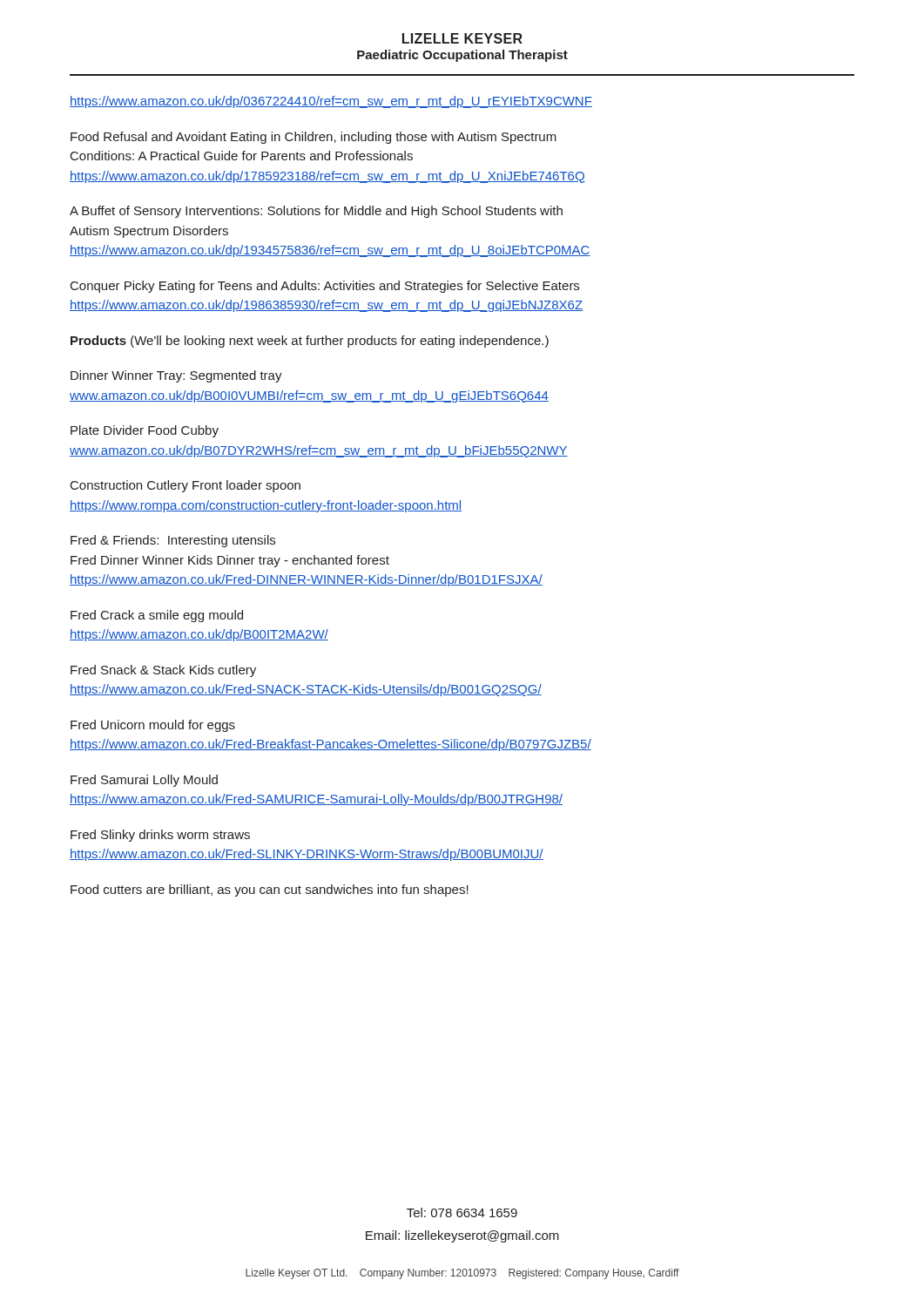
Task: Click the passage that begins "Conquer Picky Eating for Teens and"
Action: [462, 295]
